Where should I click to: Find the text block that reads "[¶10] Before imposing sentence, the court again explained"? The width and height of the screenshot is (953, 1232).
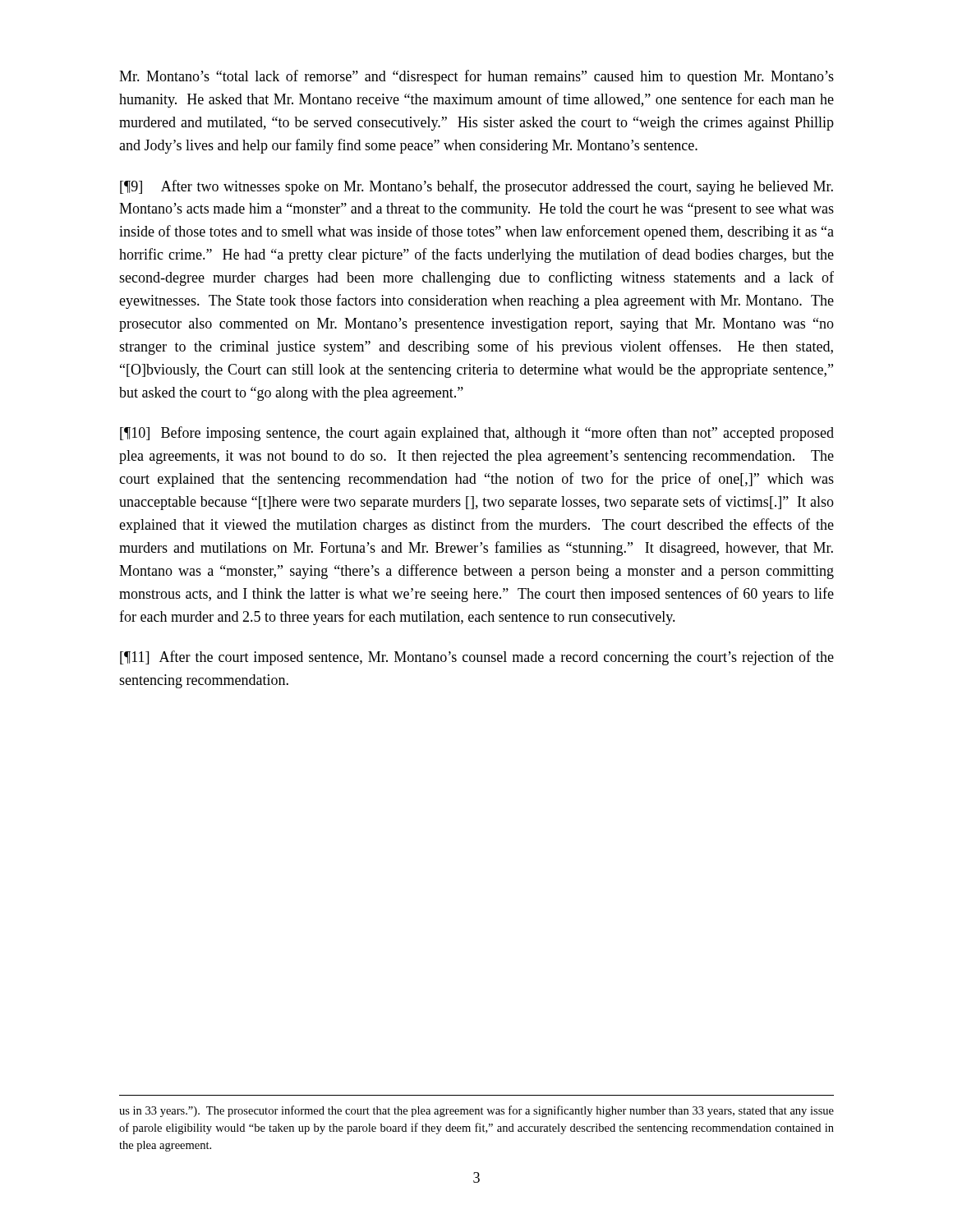(476, 525)
